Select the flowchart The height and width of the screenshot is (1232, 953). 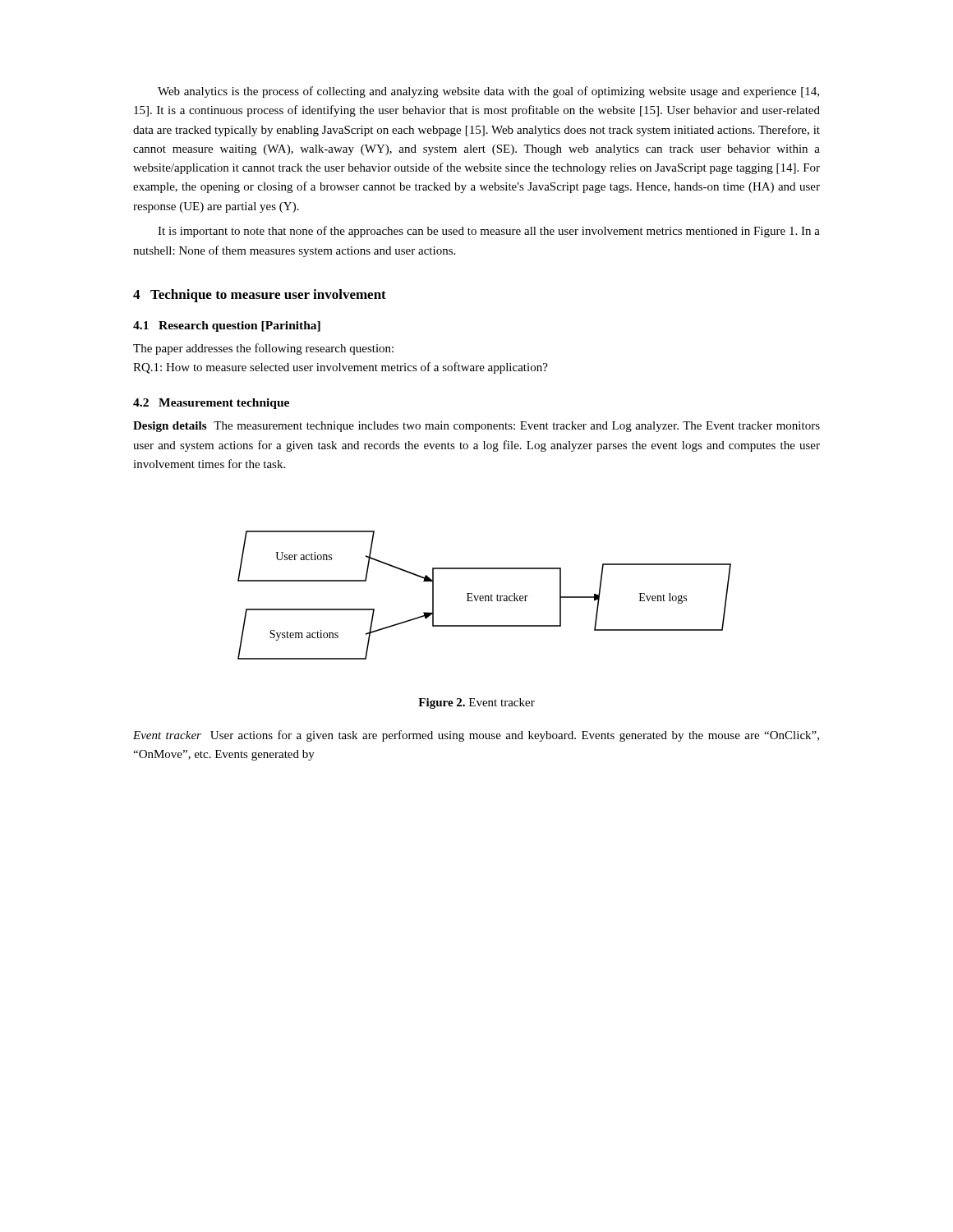[476, 593]
